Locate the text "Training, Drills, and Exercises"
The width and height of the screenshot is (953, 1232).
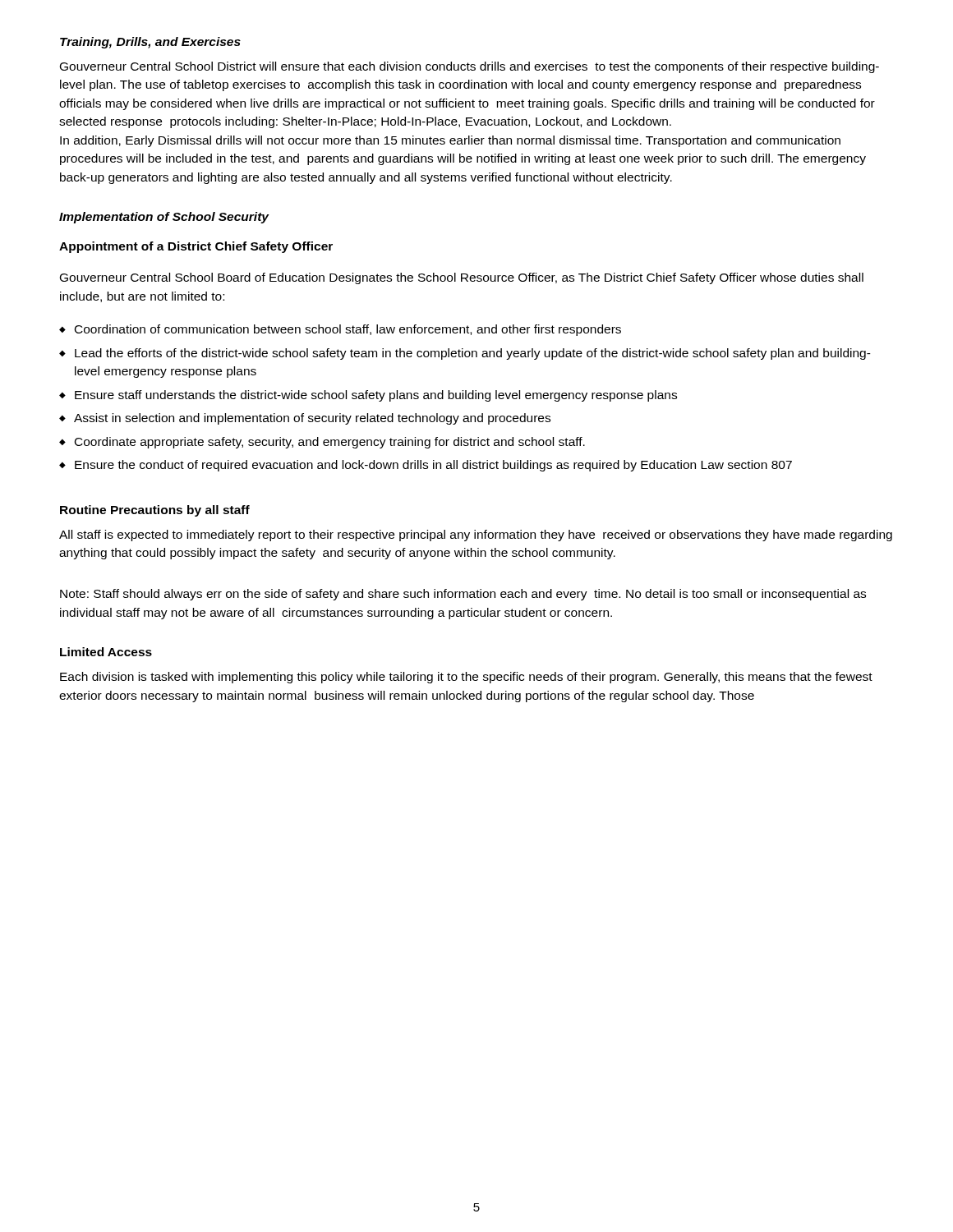(150, 41)
